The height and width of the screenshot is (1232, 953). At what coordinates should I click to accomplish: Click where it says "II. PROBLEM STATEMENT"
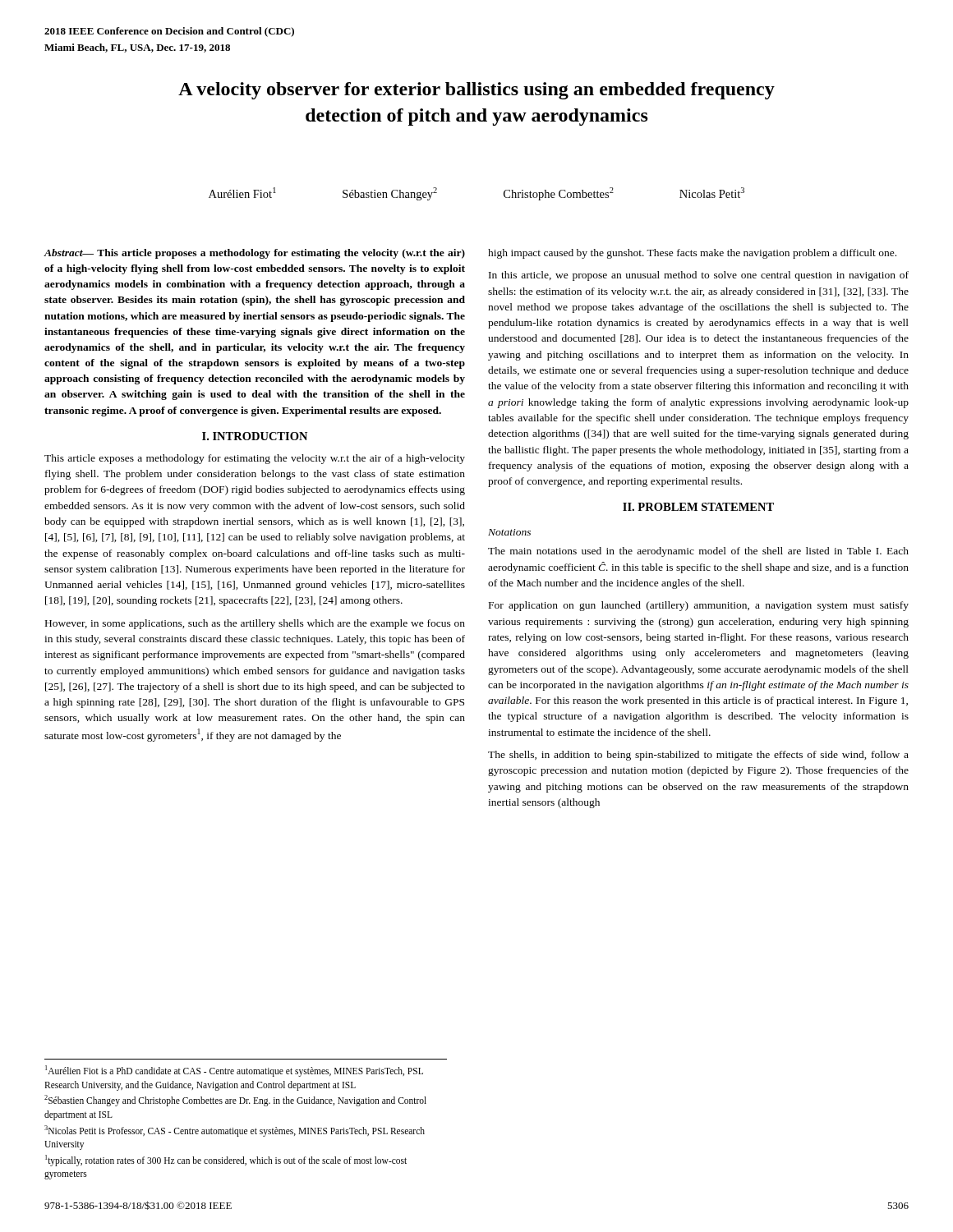tap(698, 507)
